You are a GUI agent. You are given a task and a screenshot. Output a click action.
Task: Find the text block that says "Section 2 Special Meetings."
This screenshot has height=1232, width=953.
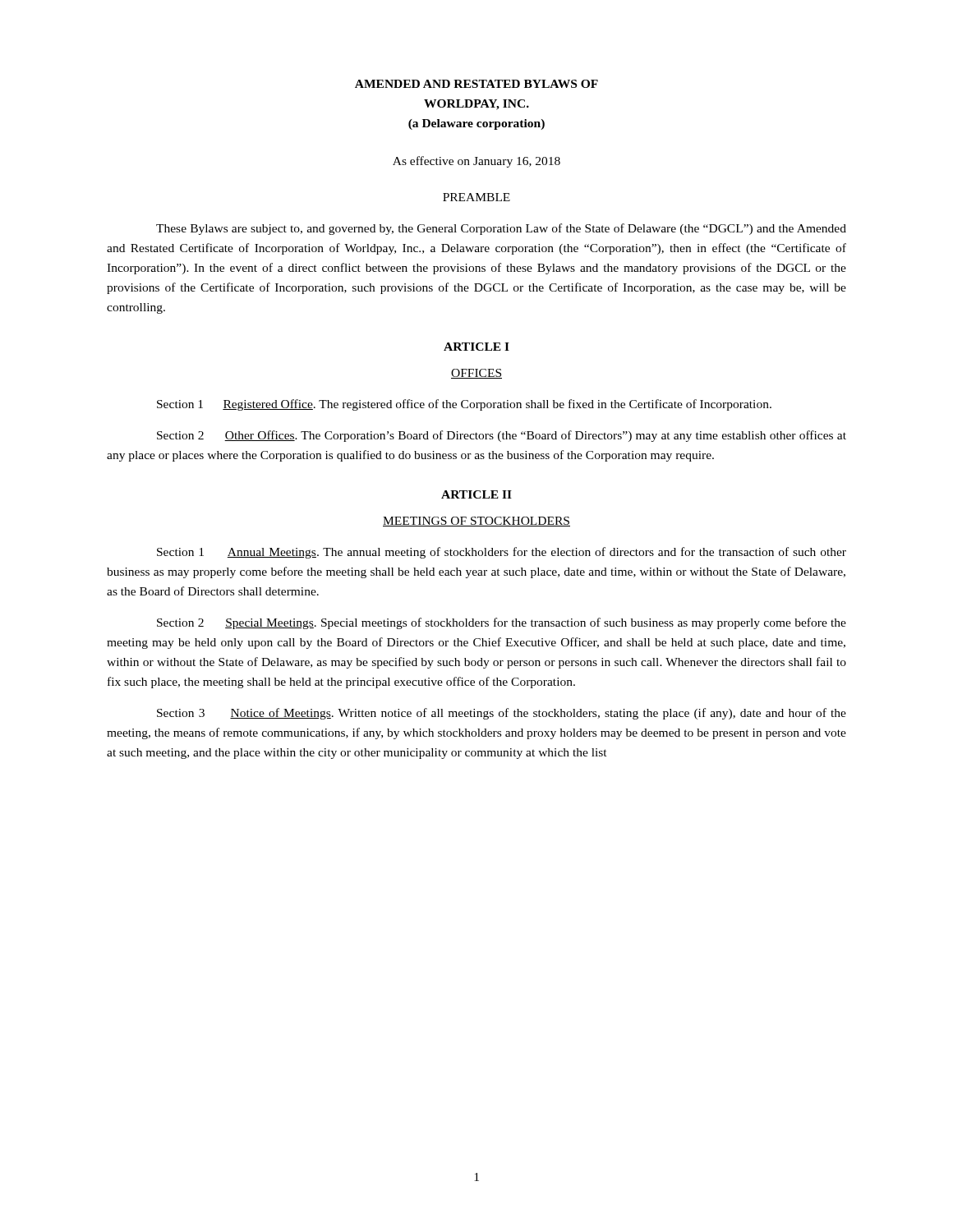tap(476, 652)
